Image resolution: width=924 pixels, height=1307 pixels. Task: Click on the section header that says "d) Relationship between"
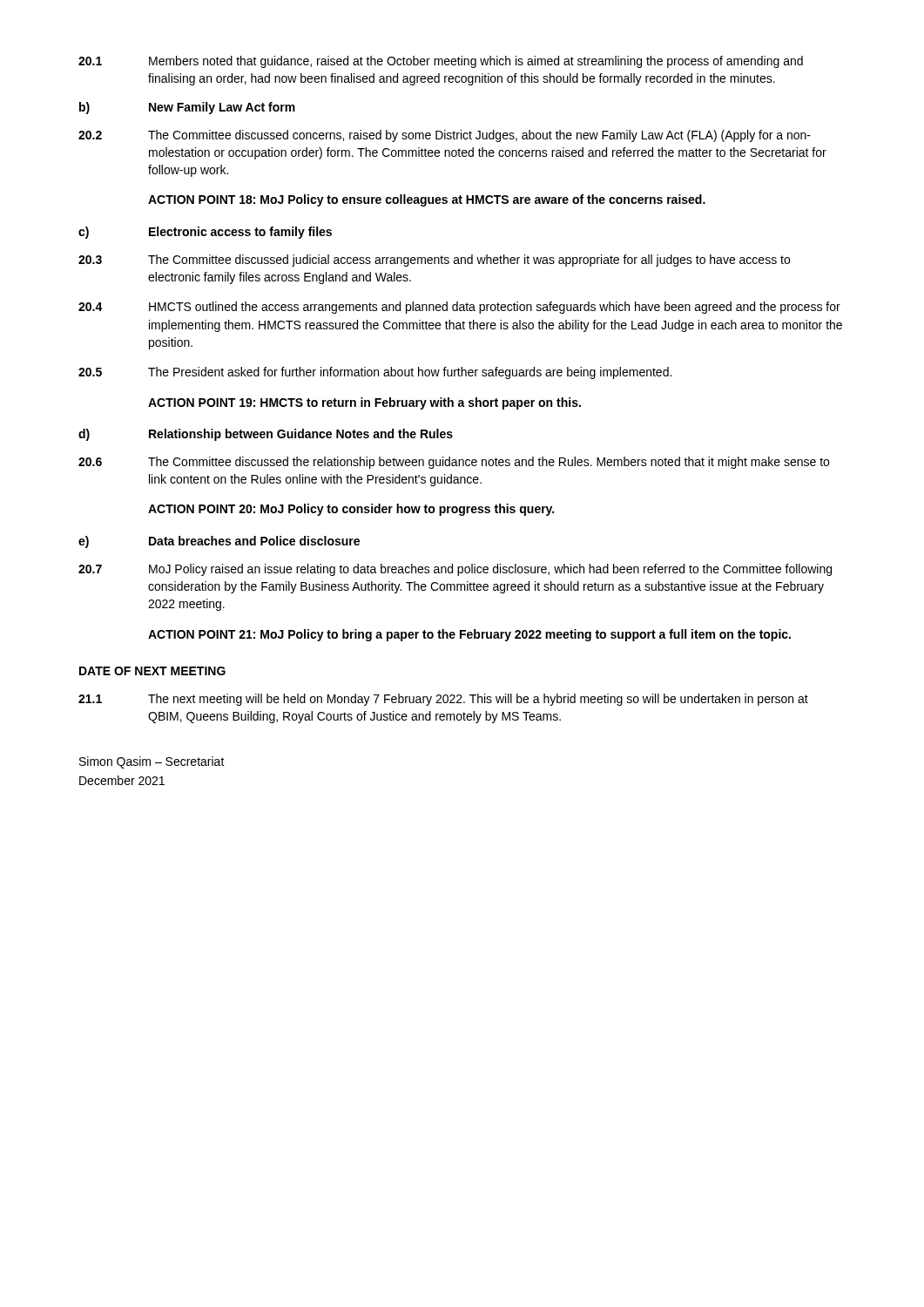pos(266,434)
